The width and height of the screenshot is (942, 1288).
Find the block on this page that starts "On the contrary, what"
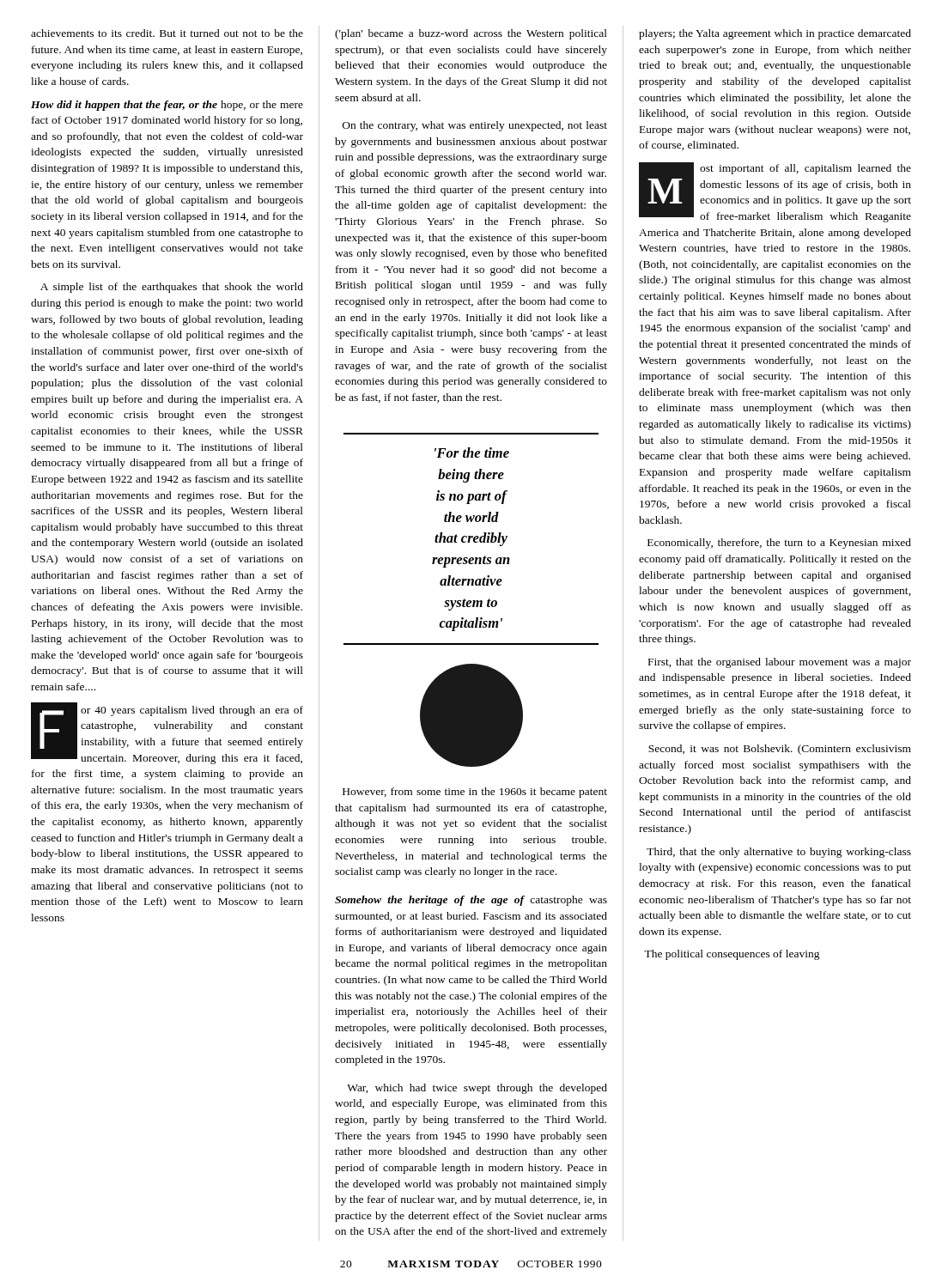[471, 262]
